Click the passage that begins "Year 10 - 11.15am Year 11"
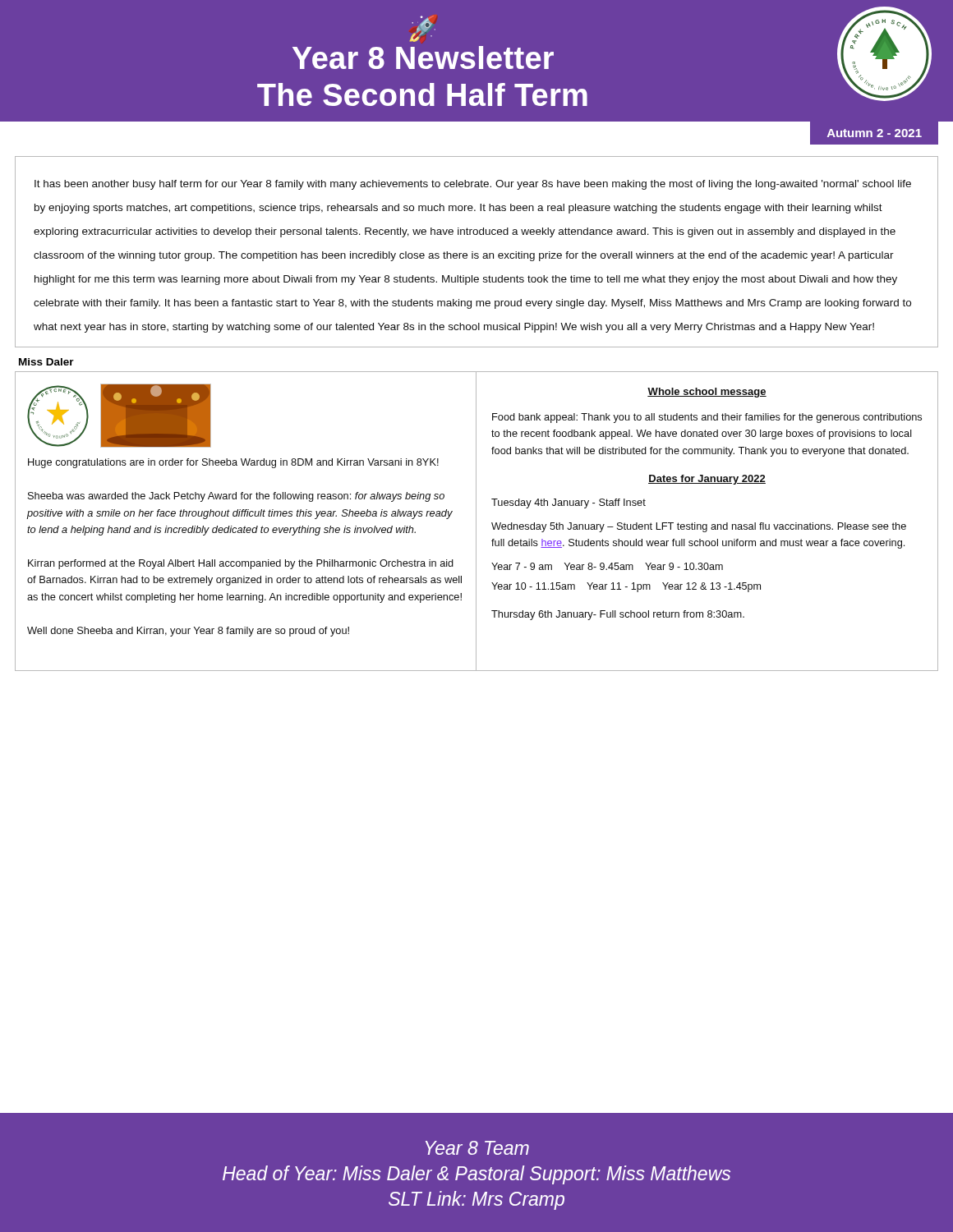This screenshot has height=1232, width=953. pos(626,586)
